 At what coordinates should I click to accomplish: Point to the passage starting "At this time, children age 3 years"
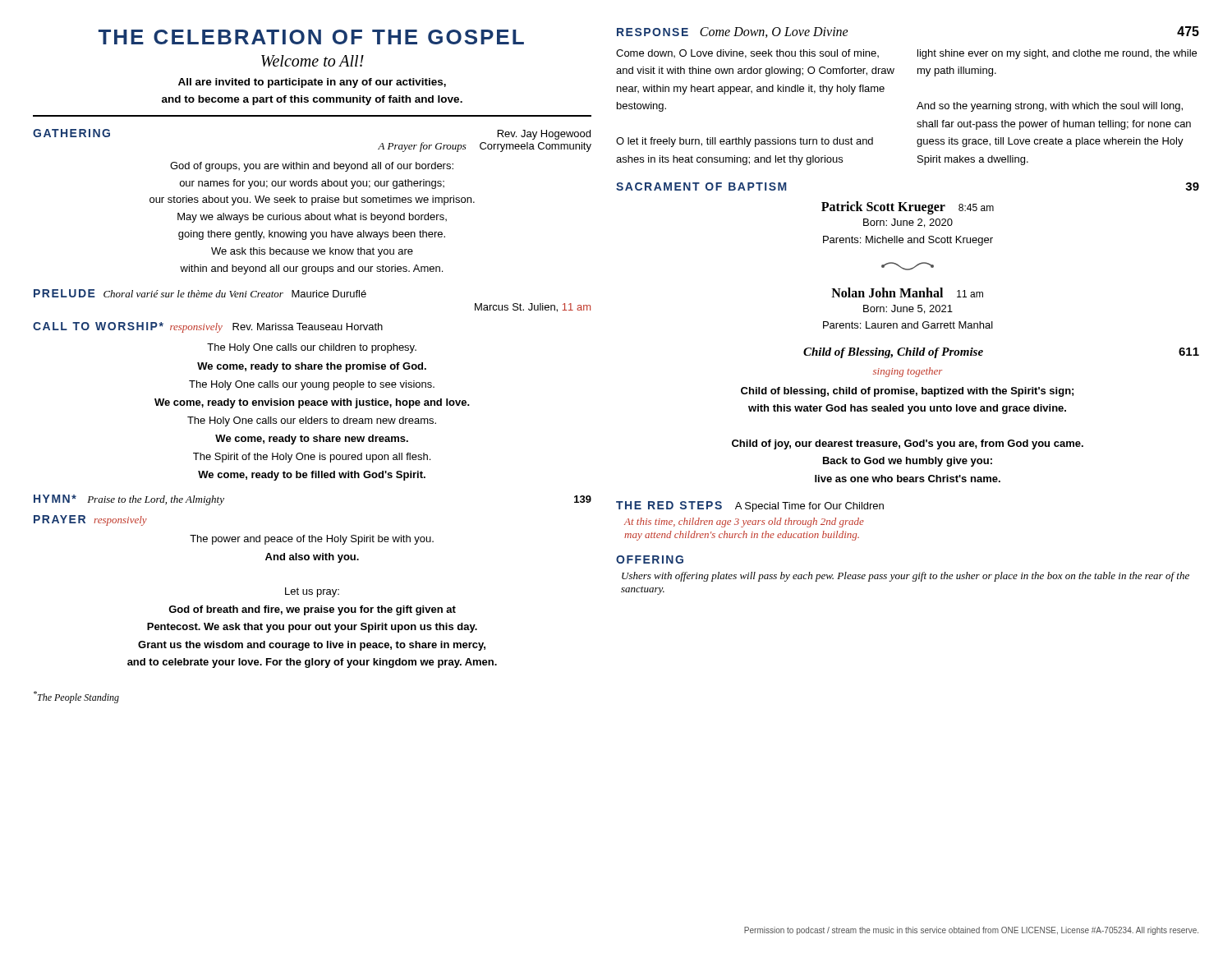click(744, 528)
